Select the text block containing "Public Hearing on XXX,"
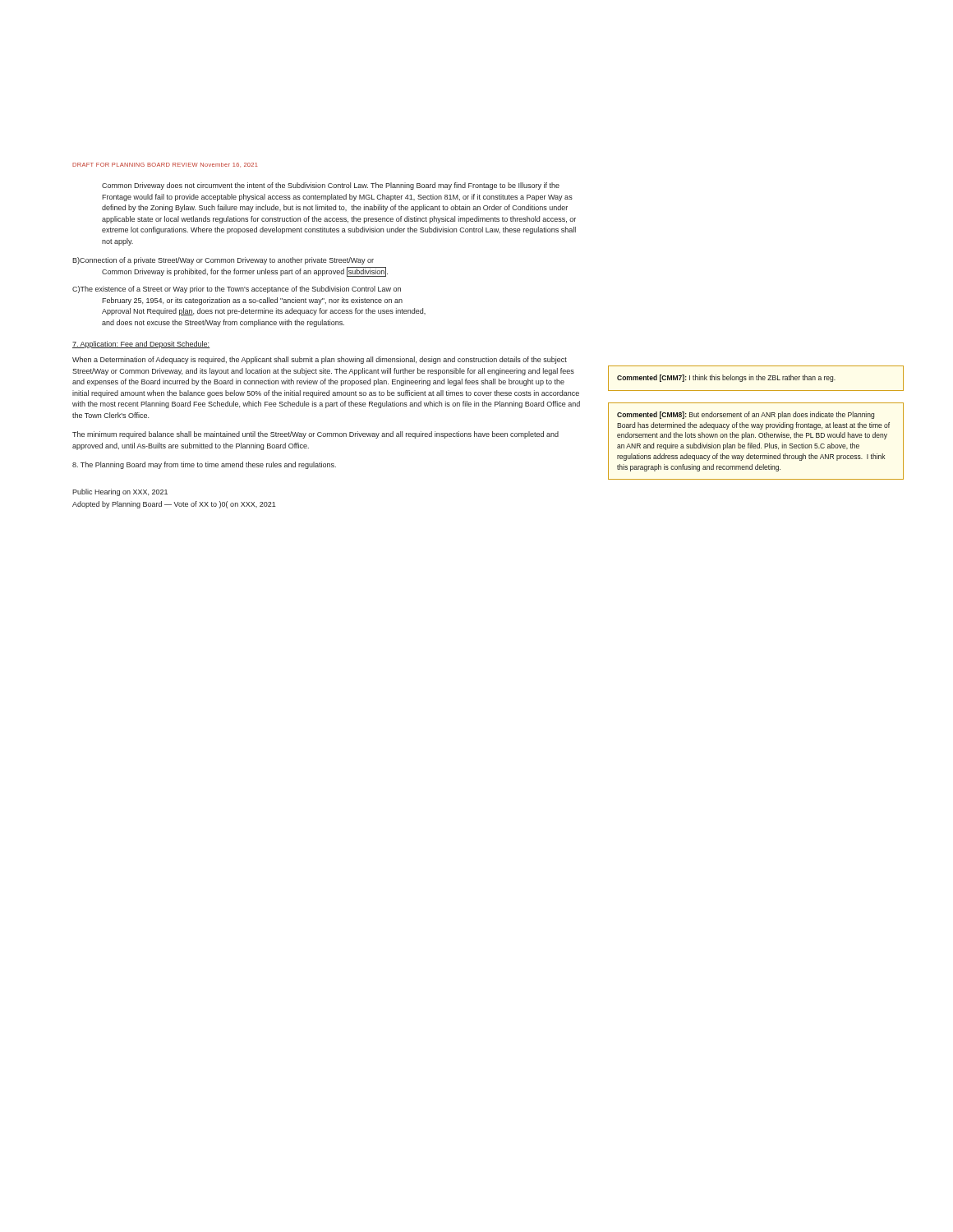The image size is (953, 1232). point(120,492)
